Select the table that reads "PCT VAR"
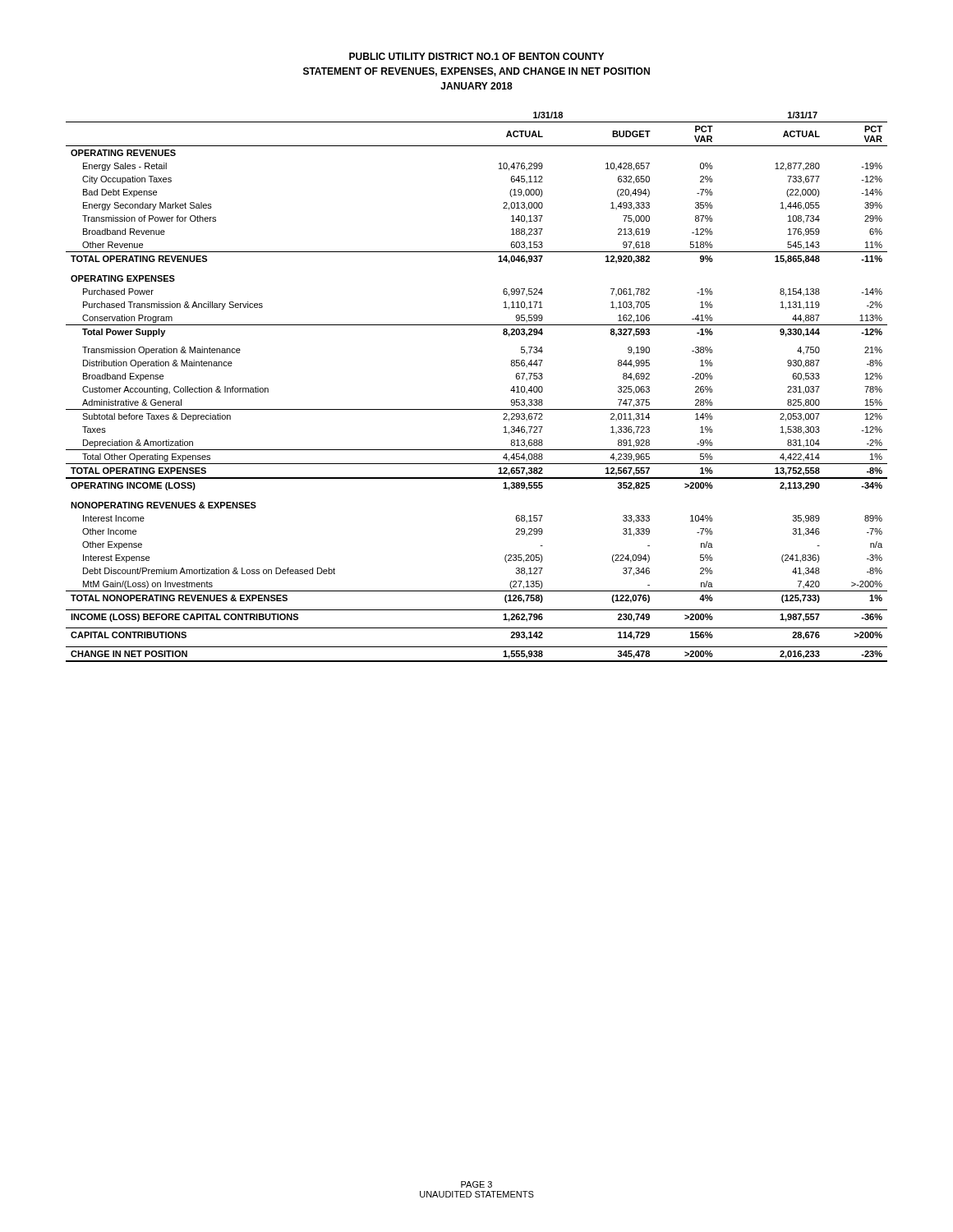 [476, 385]
